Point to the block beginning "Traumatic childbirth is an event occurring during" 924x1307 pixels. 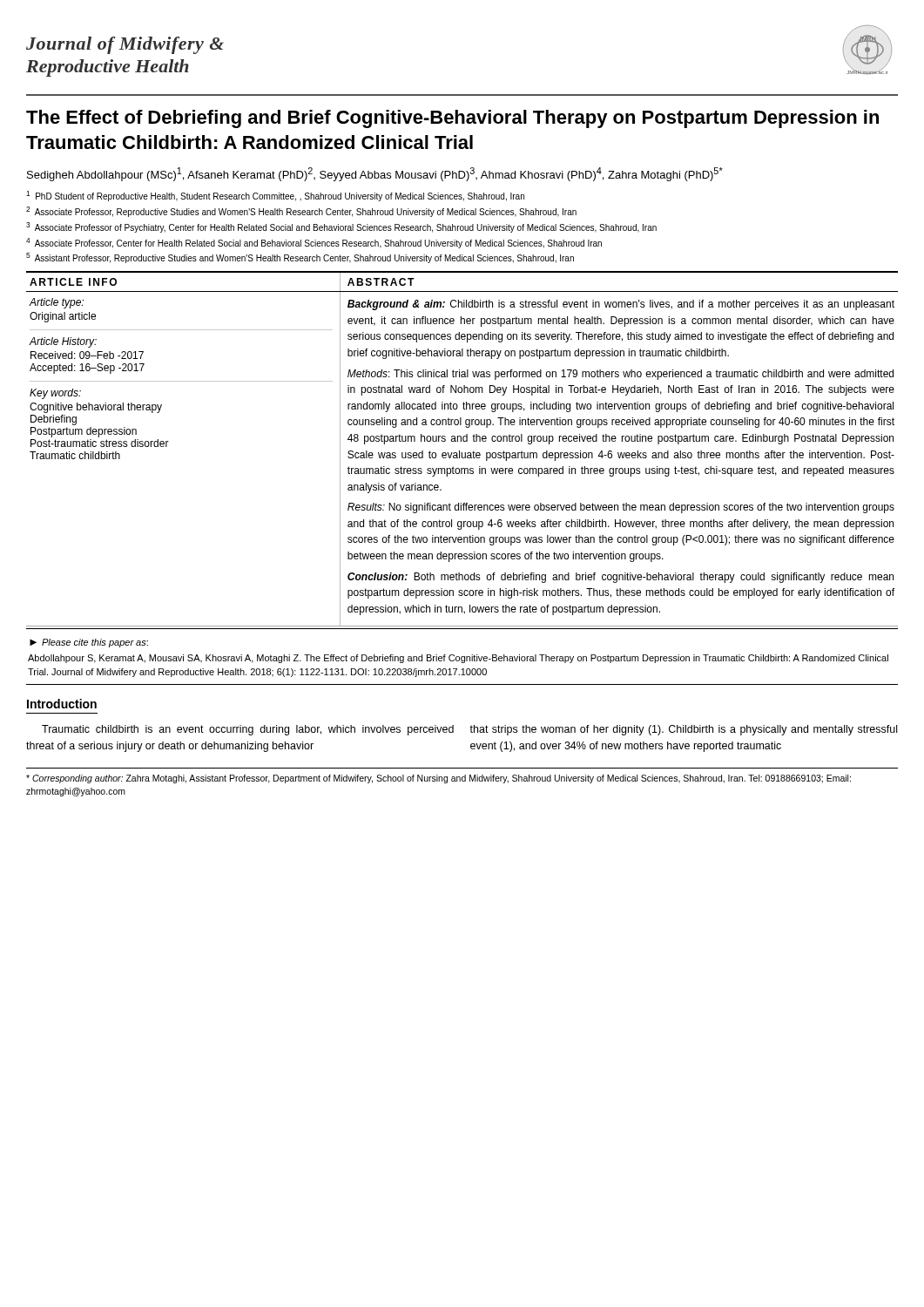coord(240,738)
